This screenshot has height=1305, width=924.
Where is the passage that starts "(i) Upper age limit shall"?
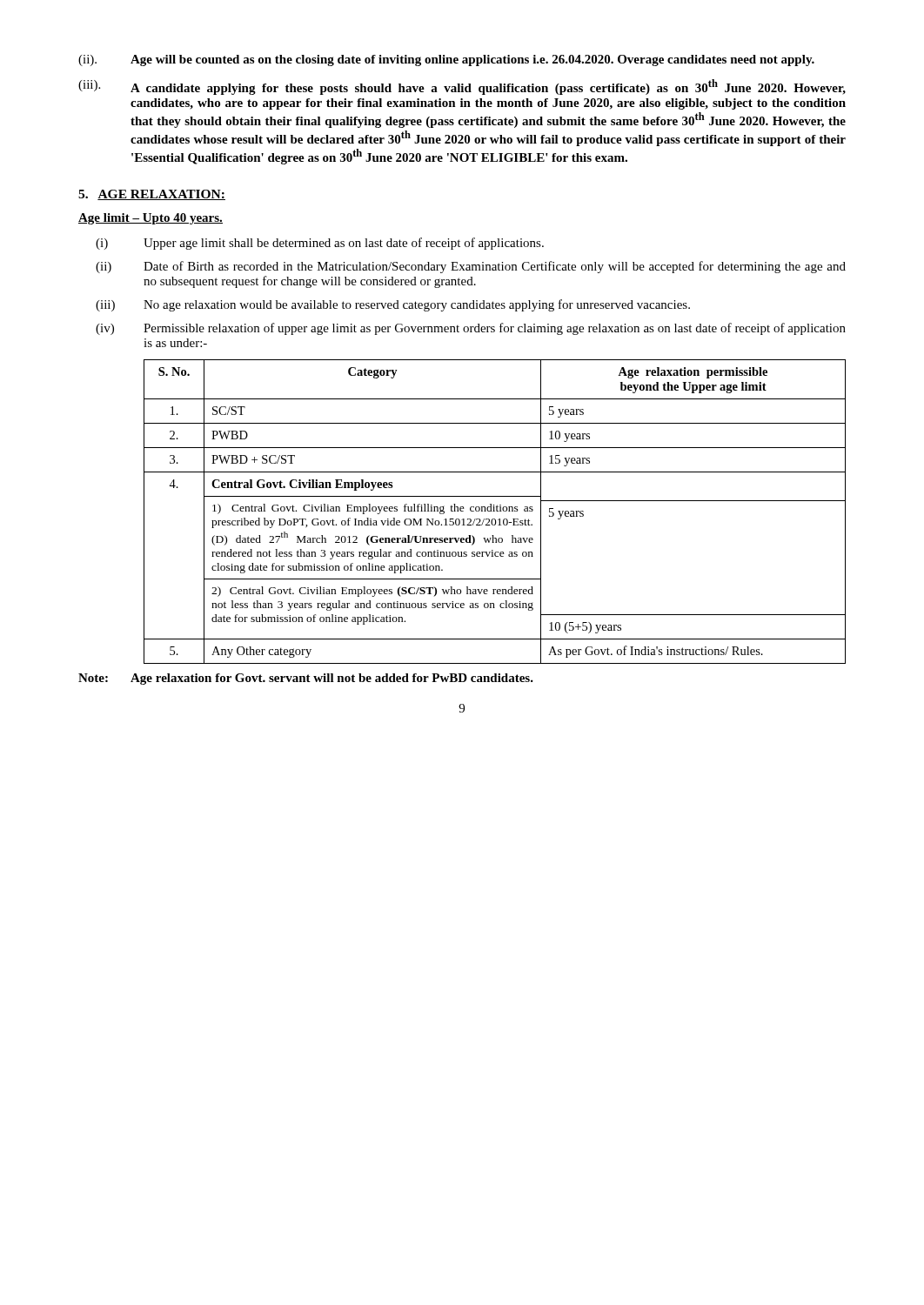point(471,243)
